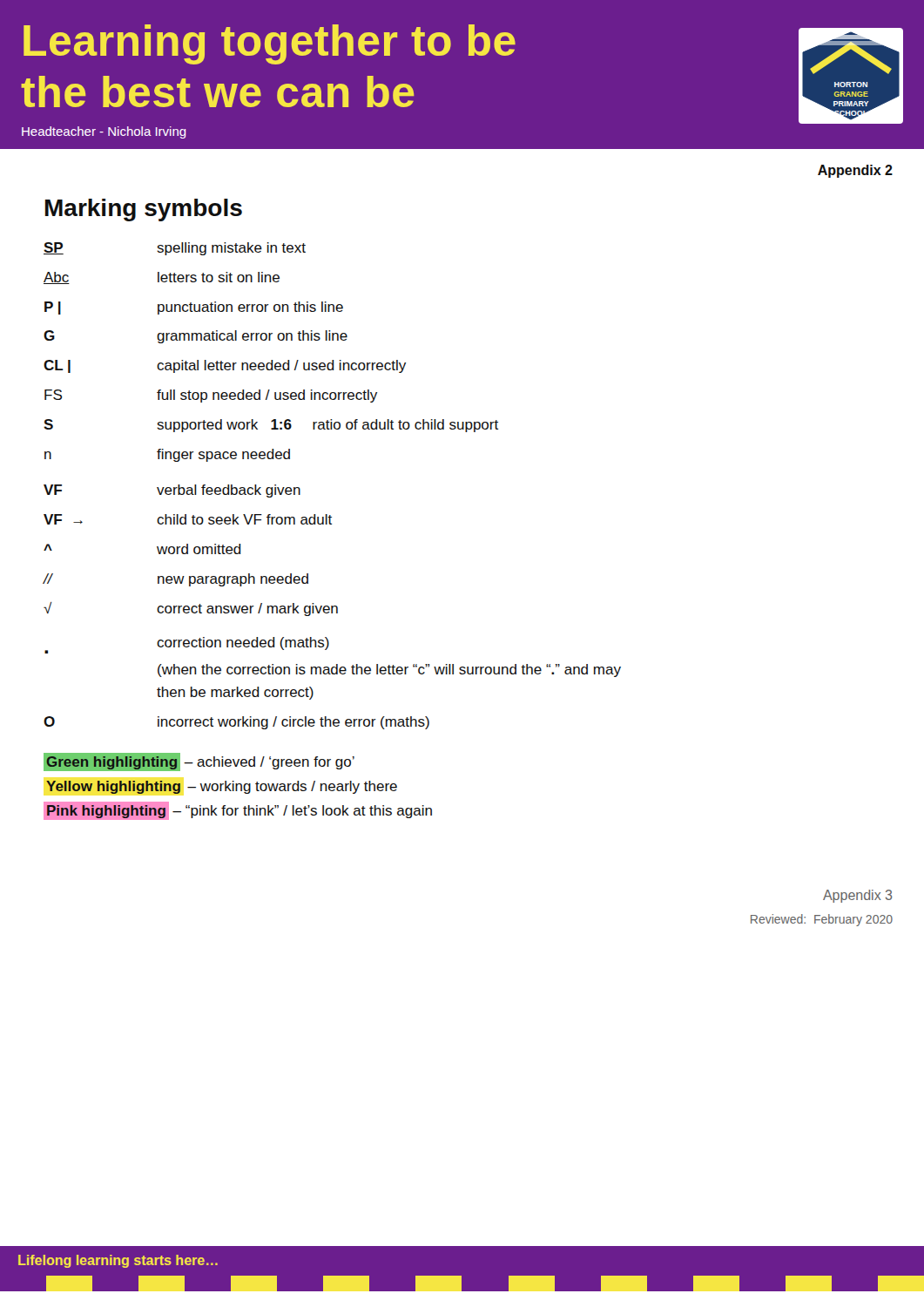Click the passage that begins "P | punctuation"
Screen dimensions: 1307x924
pos(194,308)
